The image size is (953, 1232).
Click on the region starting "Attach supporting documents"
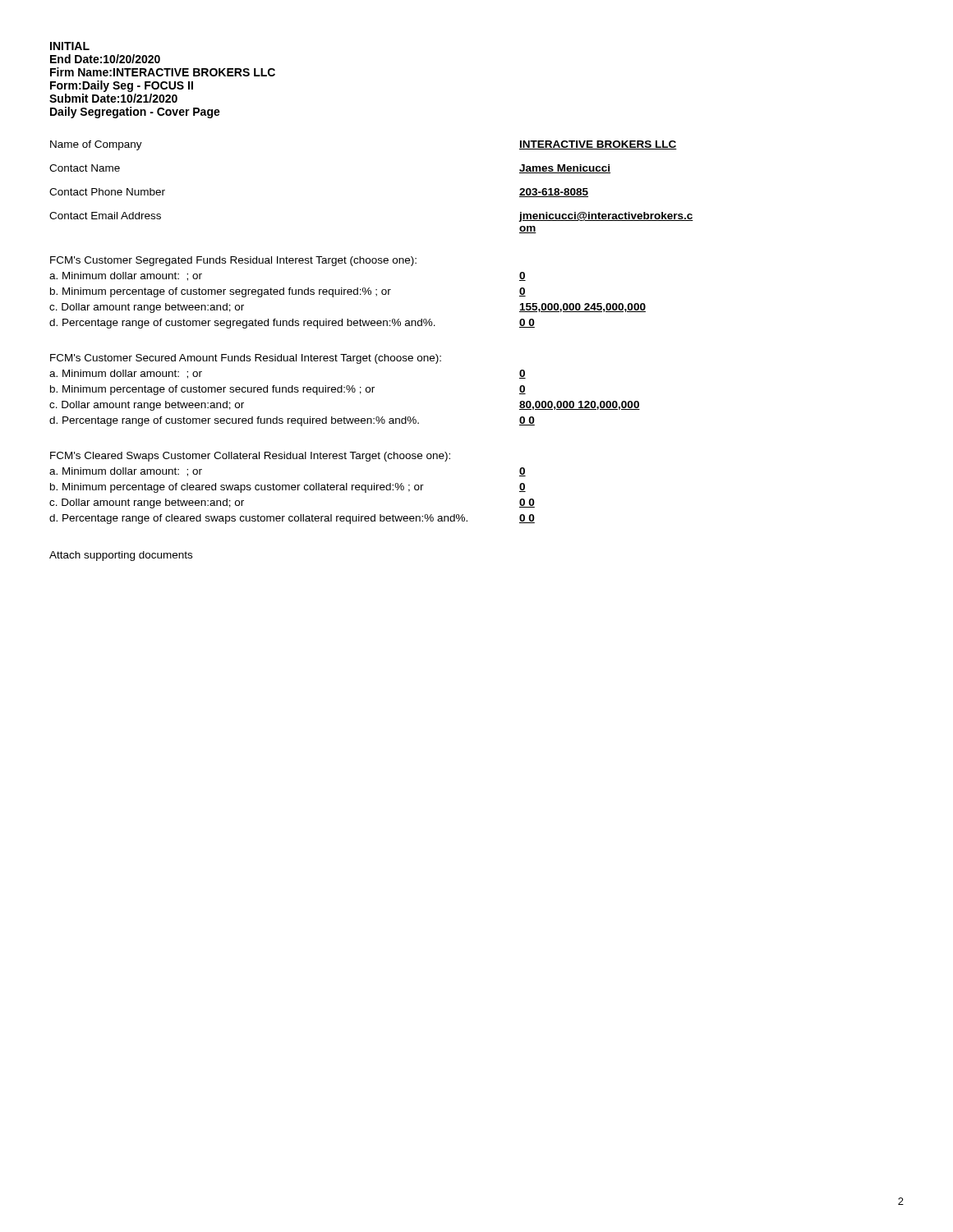click(121, 555)
